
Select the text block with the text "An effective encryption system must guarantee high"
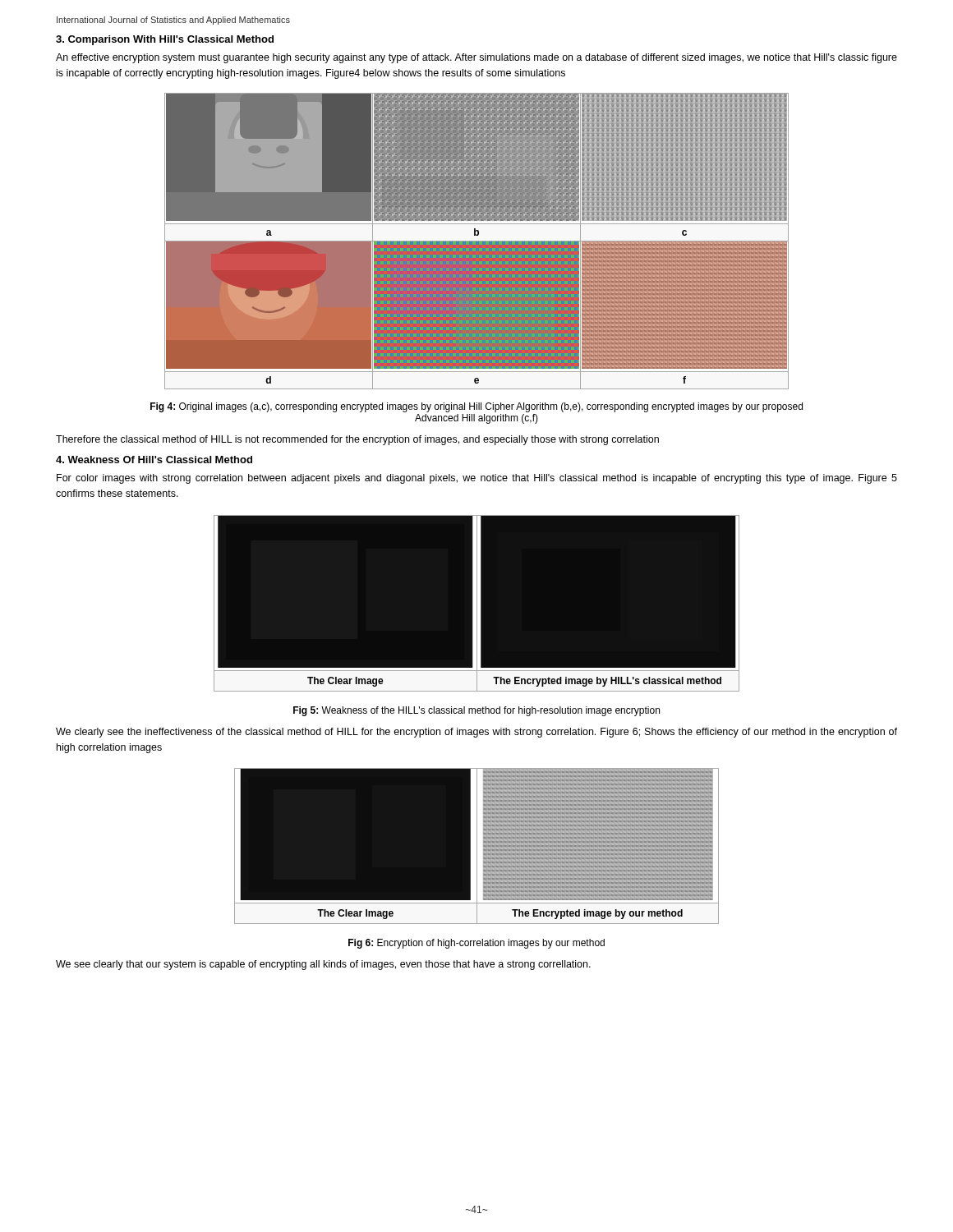point(476,65)
